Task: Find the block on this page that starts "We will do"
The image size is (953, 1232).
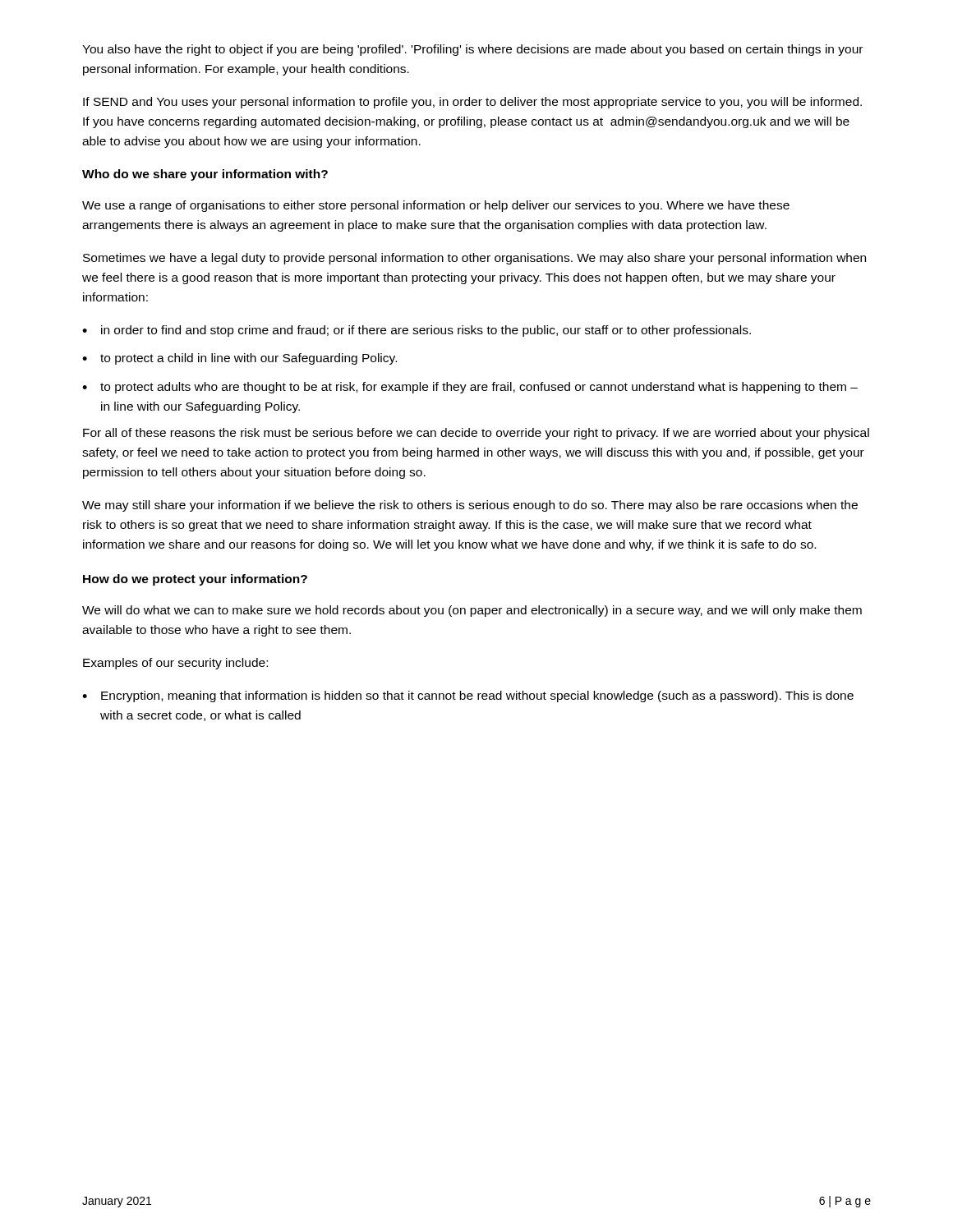Action: coord(472,619)
